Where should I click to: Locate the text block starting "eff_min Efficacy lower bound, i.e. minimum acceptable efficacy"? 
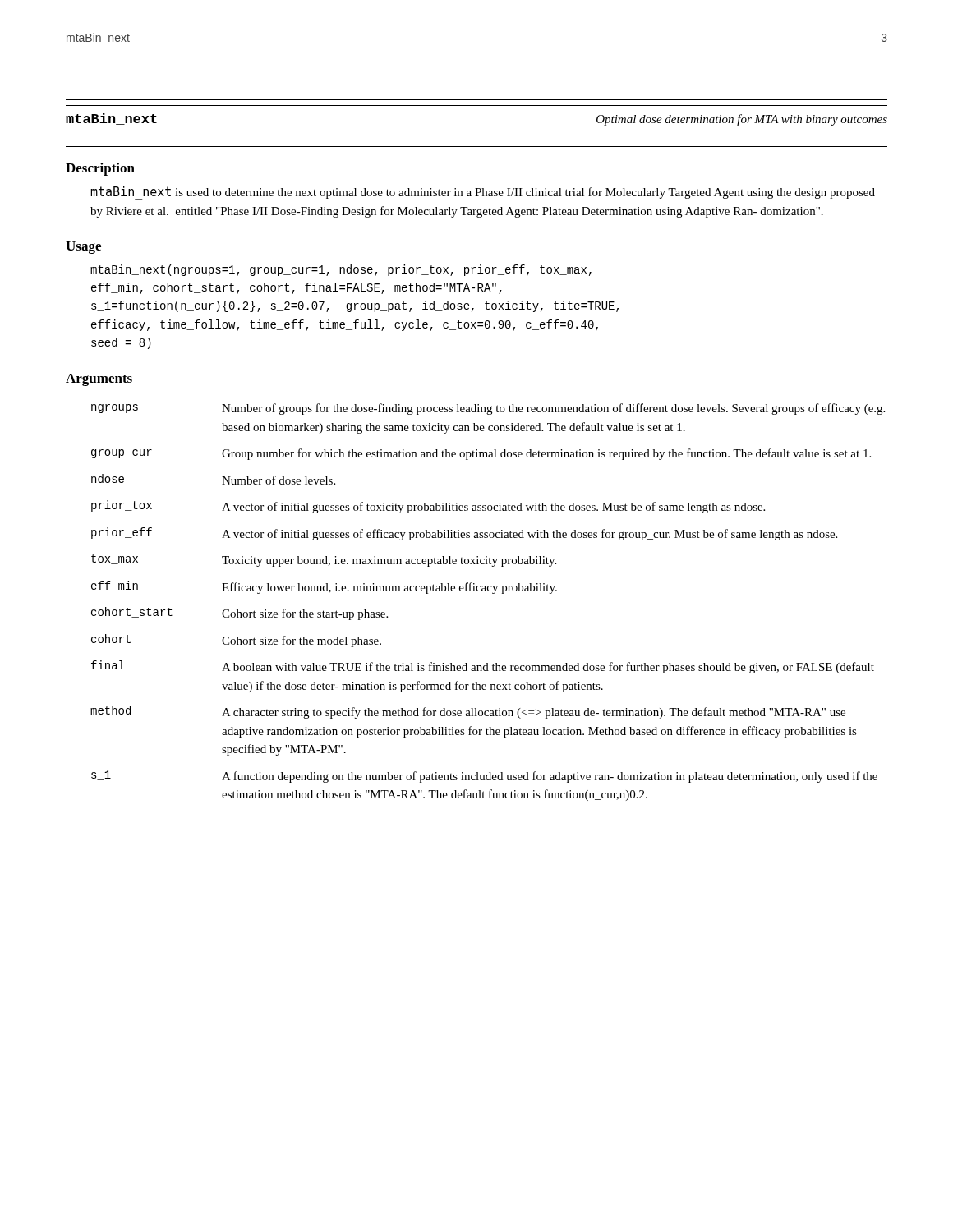click(x=476, y=587)
